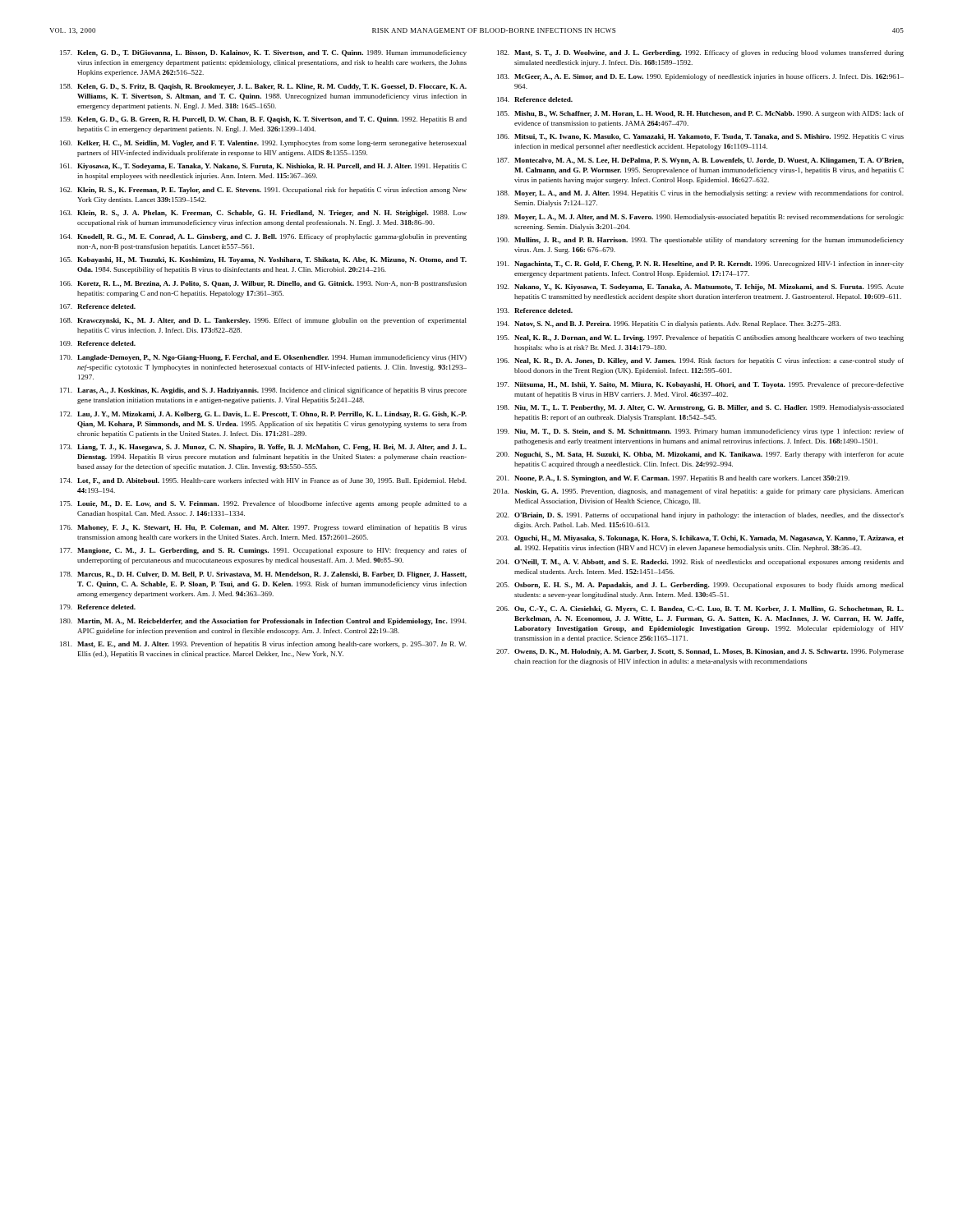The width and height of the screenshot is (953, 1232).
Task: Where is the passage that starts "173. Liang, T. J., K. Hasegawa, S. J."?
Action: [x=258, y=457]
